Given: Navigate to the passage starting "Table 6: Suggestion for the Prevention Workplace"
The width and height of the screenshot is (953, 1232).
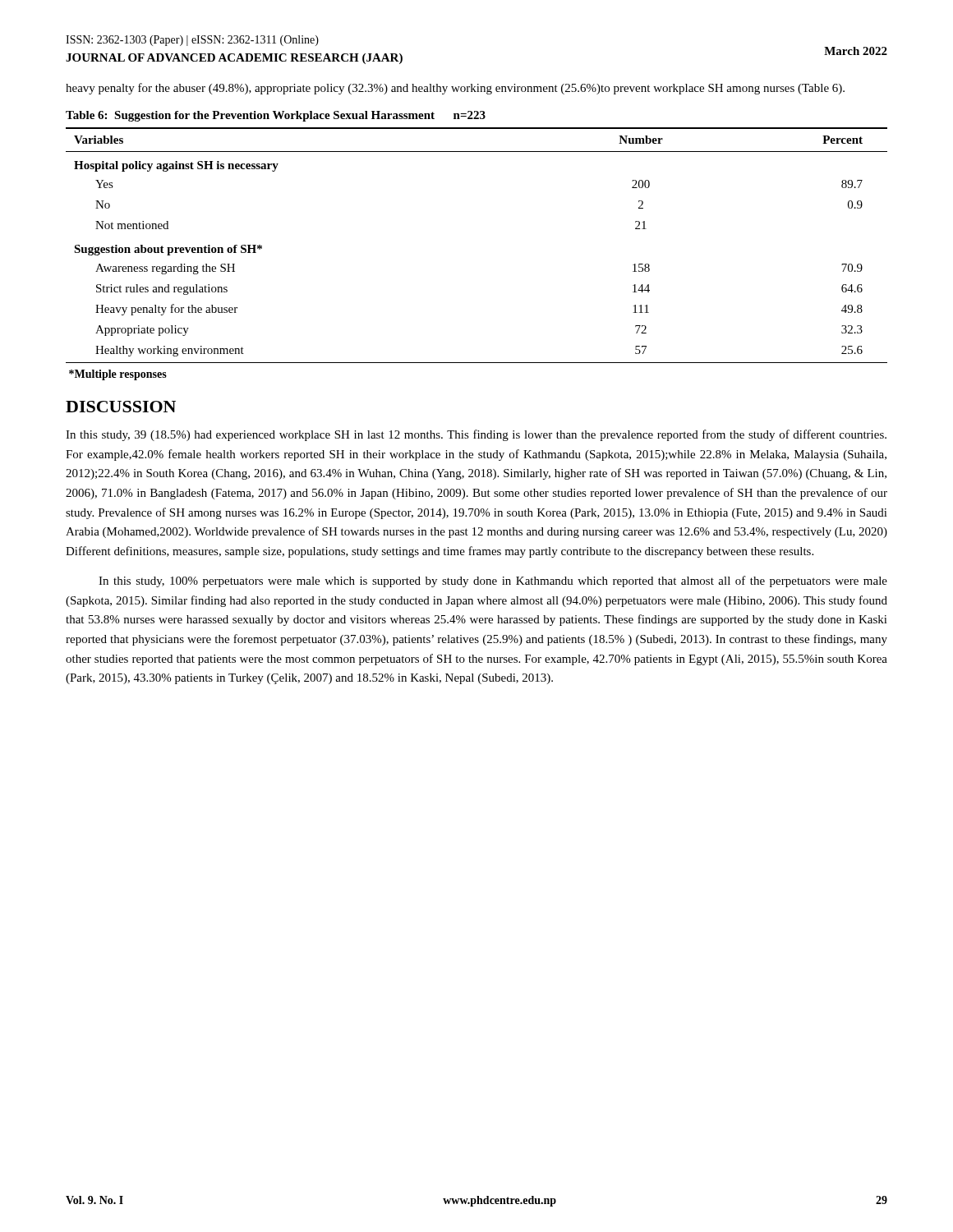Looking at the screenshot, I should [x=276, y=115].
